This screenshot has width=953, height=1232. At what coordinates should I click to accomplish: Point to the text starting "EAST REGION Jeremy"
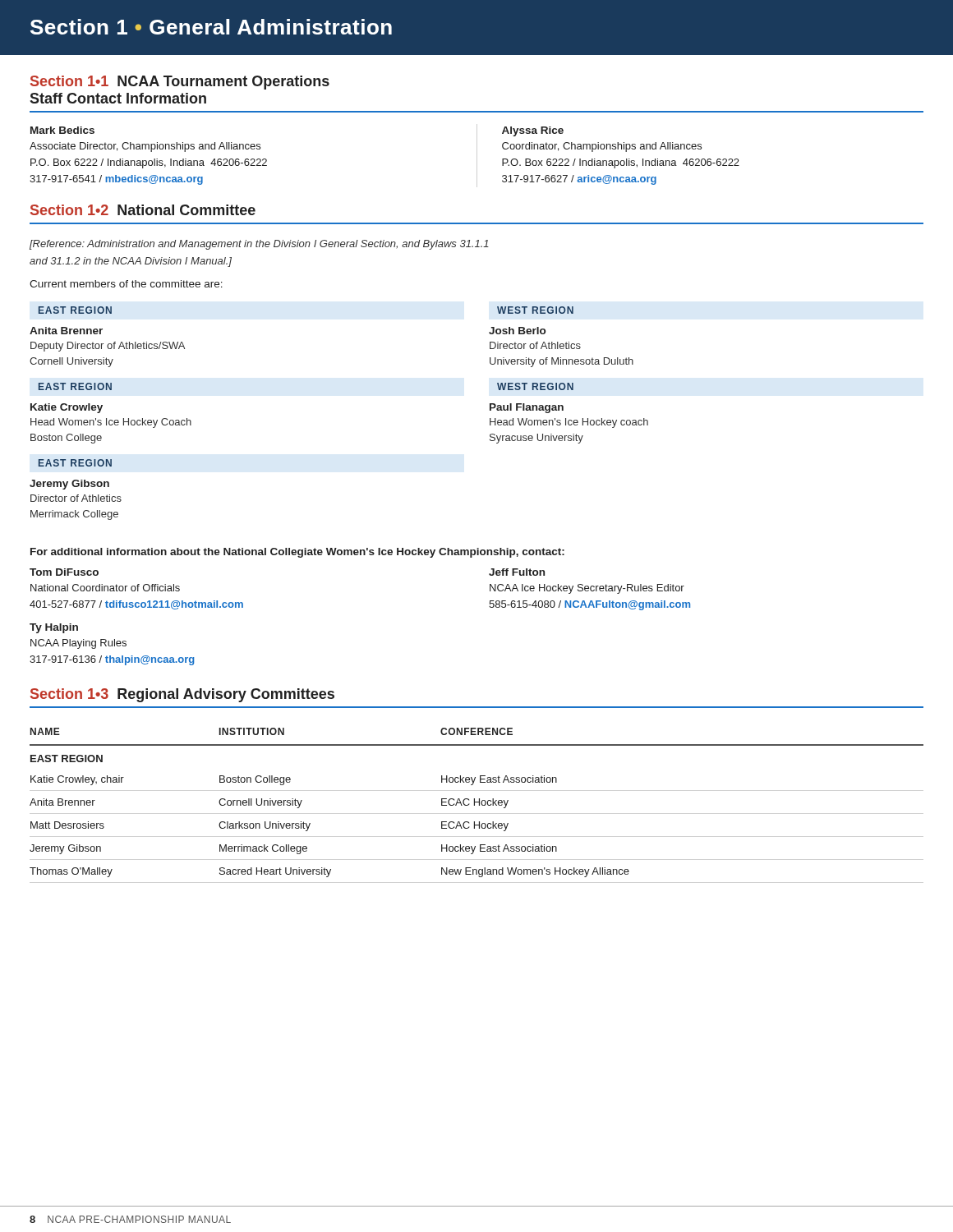tap(75, 463)
